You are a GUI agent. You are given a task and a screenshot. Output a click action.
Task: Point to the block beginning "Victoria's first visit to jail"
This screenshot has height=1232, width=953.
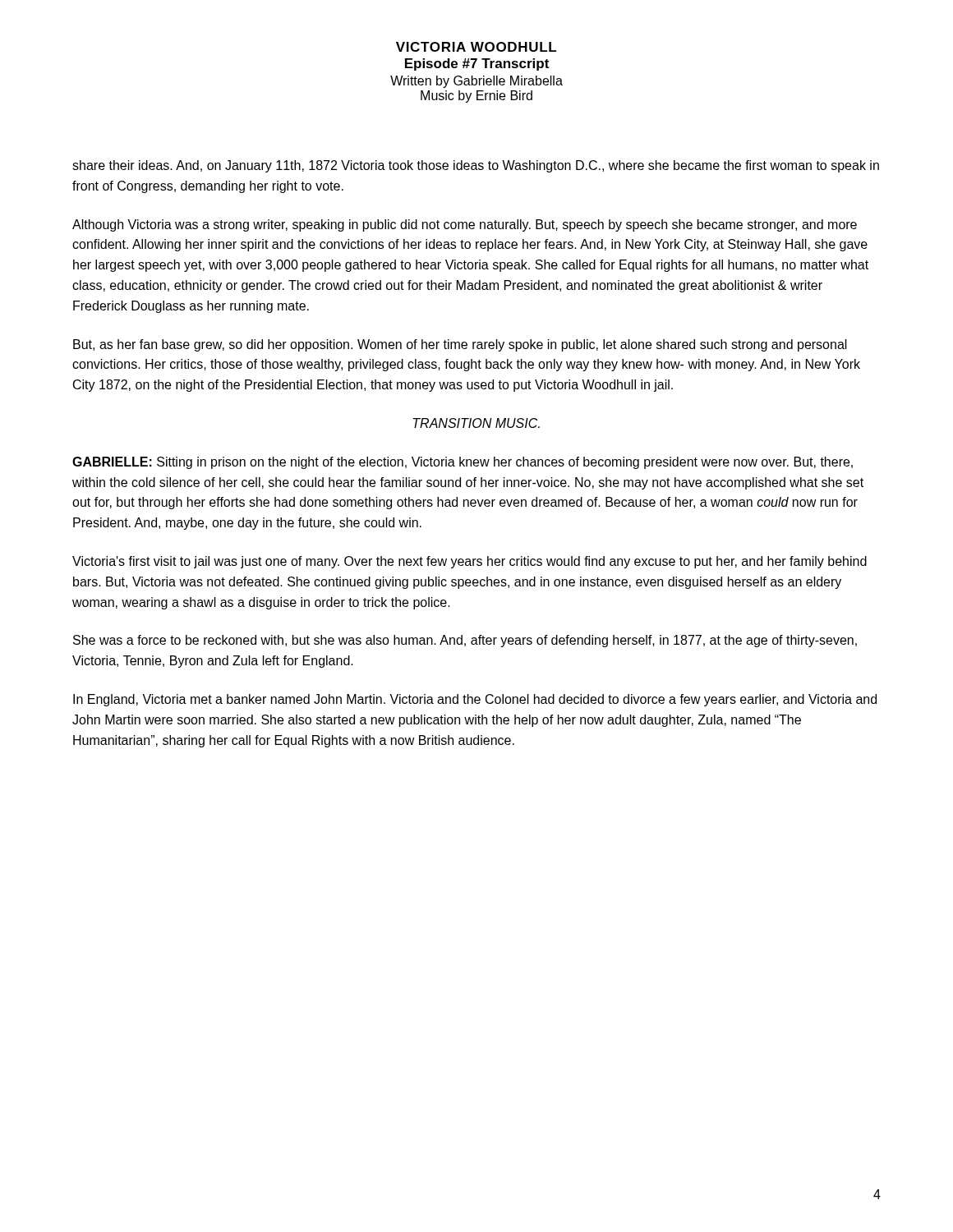coord(470,582)
